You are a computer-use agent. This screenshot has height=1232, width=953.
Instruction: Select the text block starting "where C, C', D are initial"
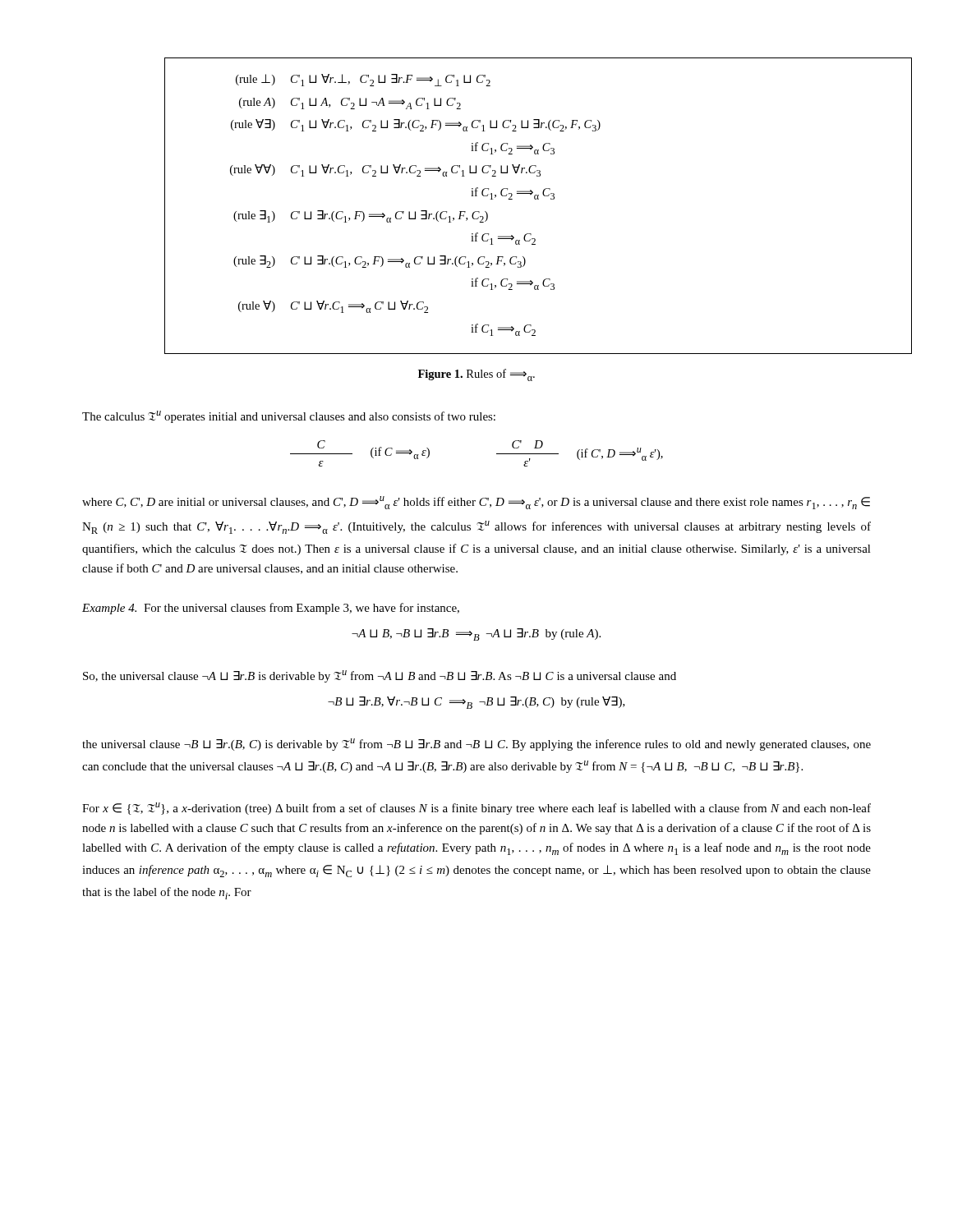(x=476, y=534)
